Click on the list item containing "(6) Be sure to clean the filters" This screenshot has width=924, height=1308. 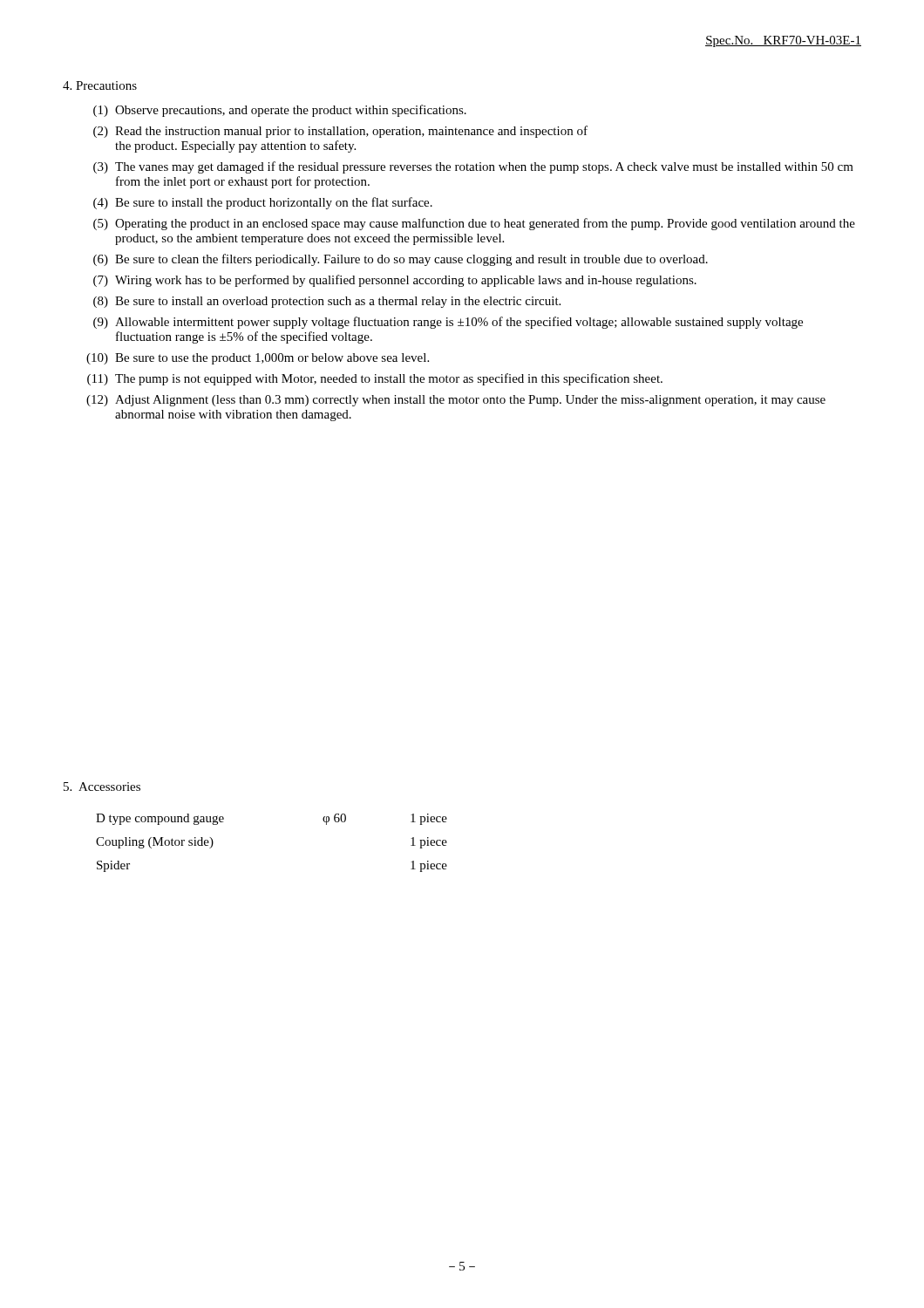click(462, 259)
